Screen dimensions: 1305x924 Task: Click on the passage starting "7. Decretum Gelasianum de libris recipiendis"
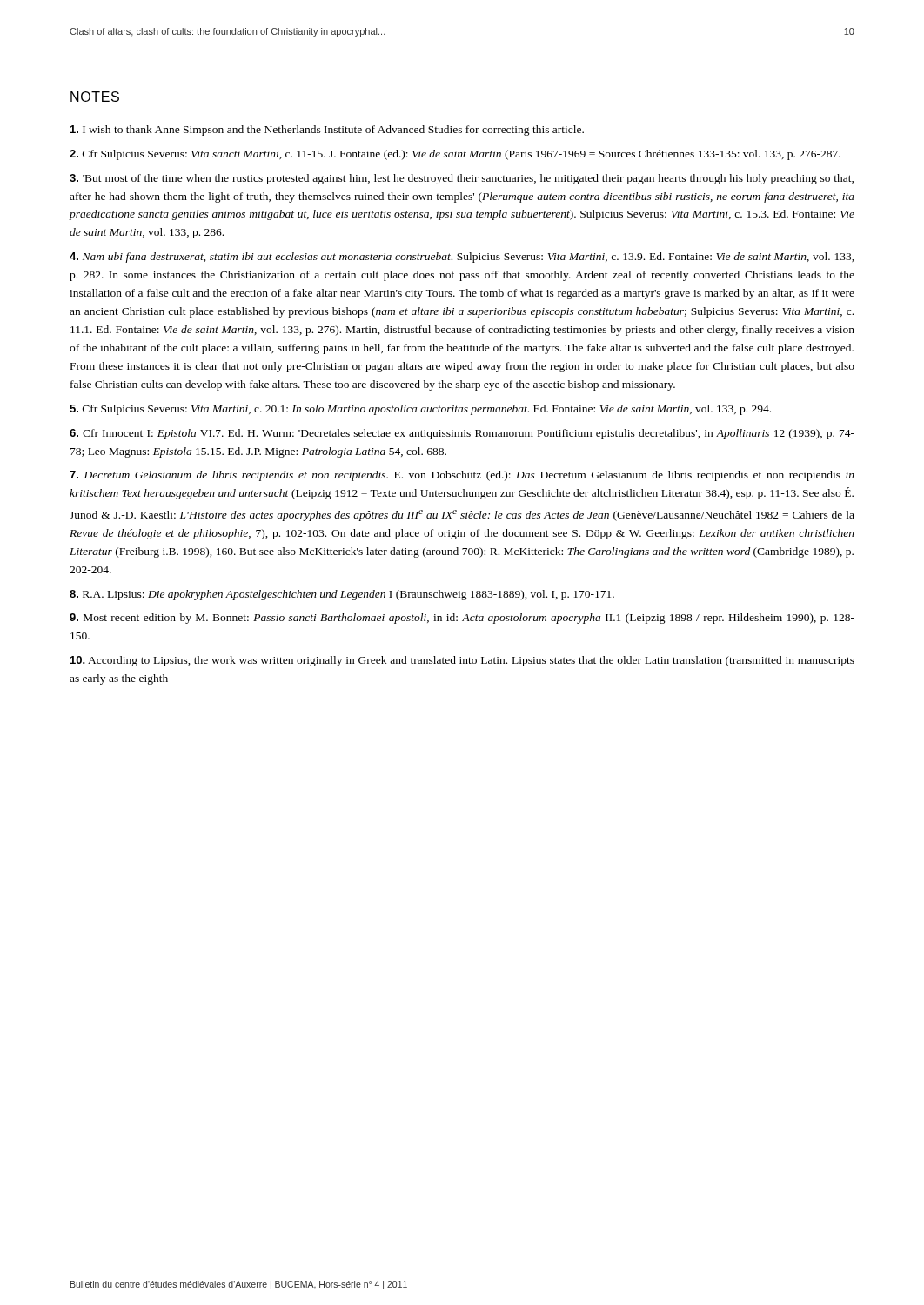tap(462, 522)
